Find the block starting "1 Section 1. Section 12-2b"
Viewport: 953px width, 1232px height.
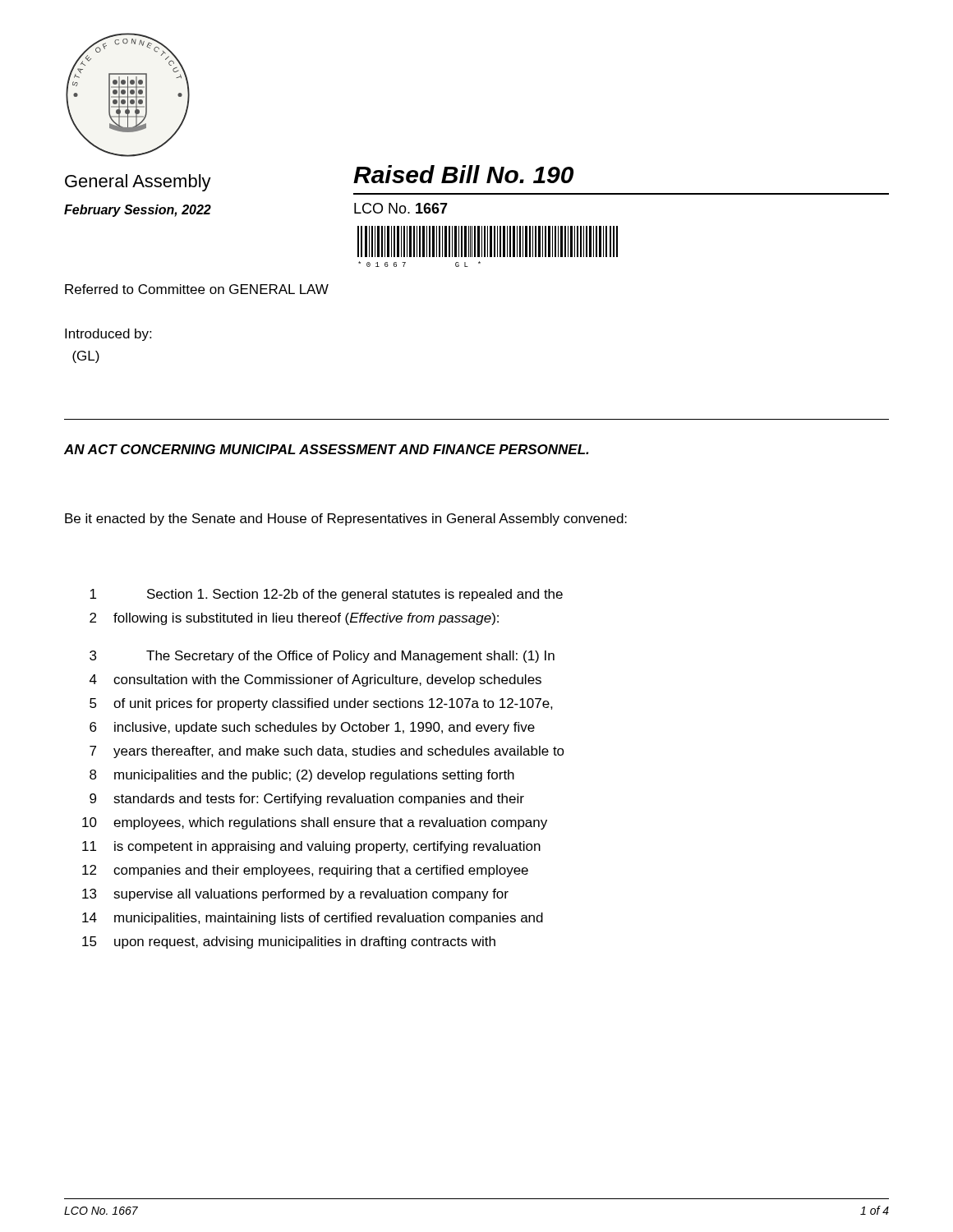[476, 595]
